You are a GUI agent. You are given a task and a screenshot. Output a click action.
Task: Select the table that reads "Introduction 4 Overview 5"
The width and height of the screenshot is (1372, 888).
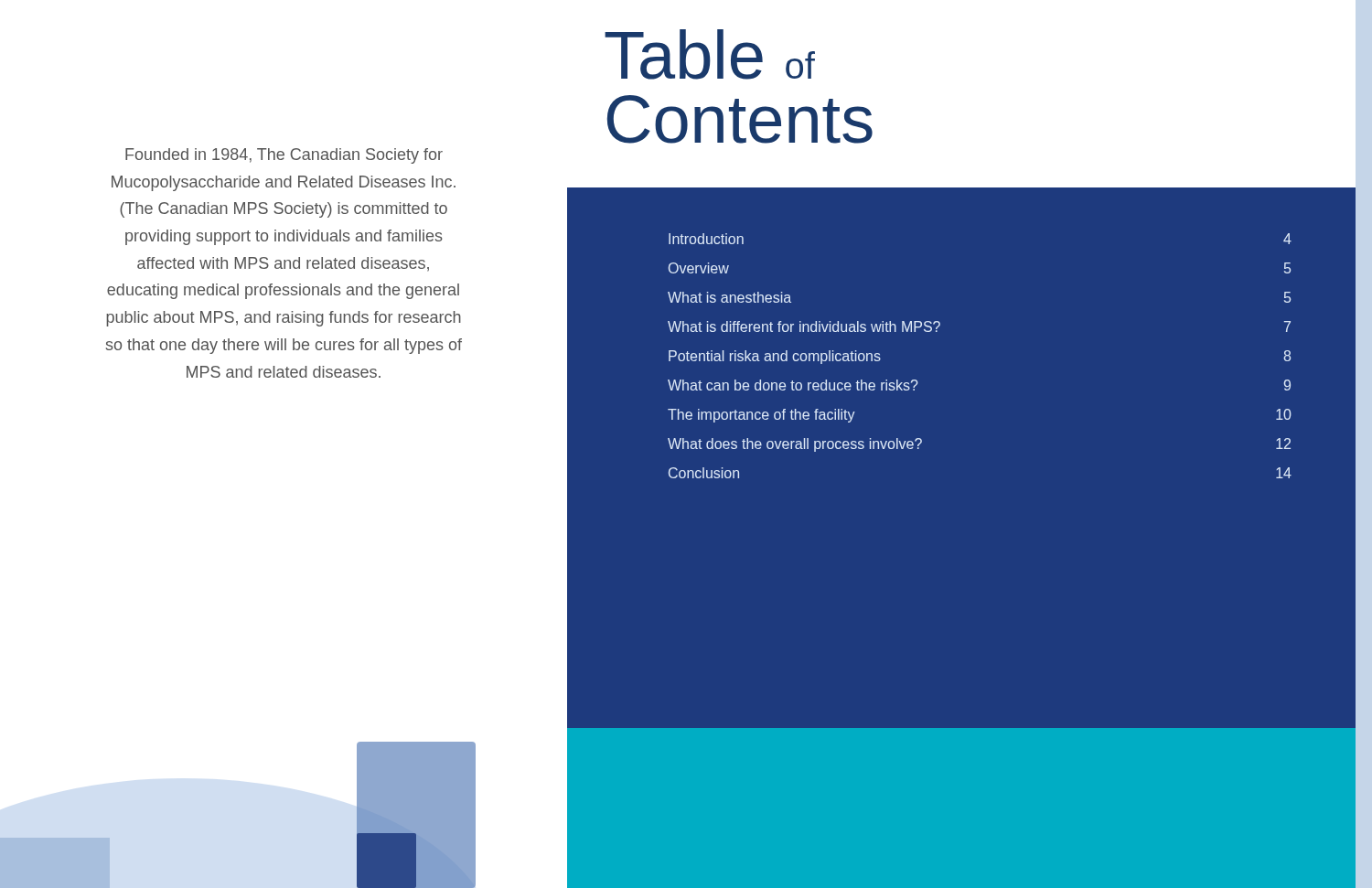[961, 353]
